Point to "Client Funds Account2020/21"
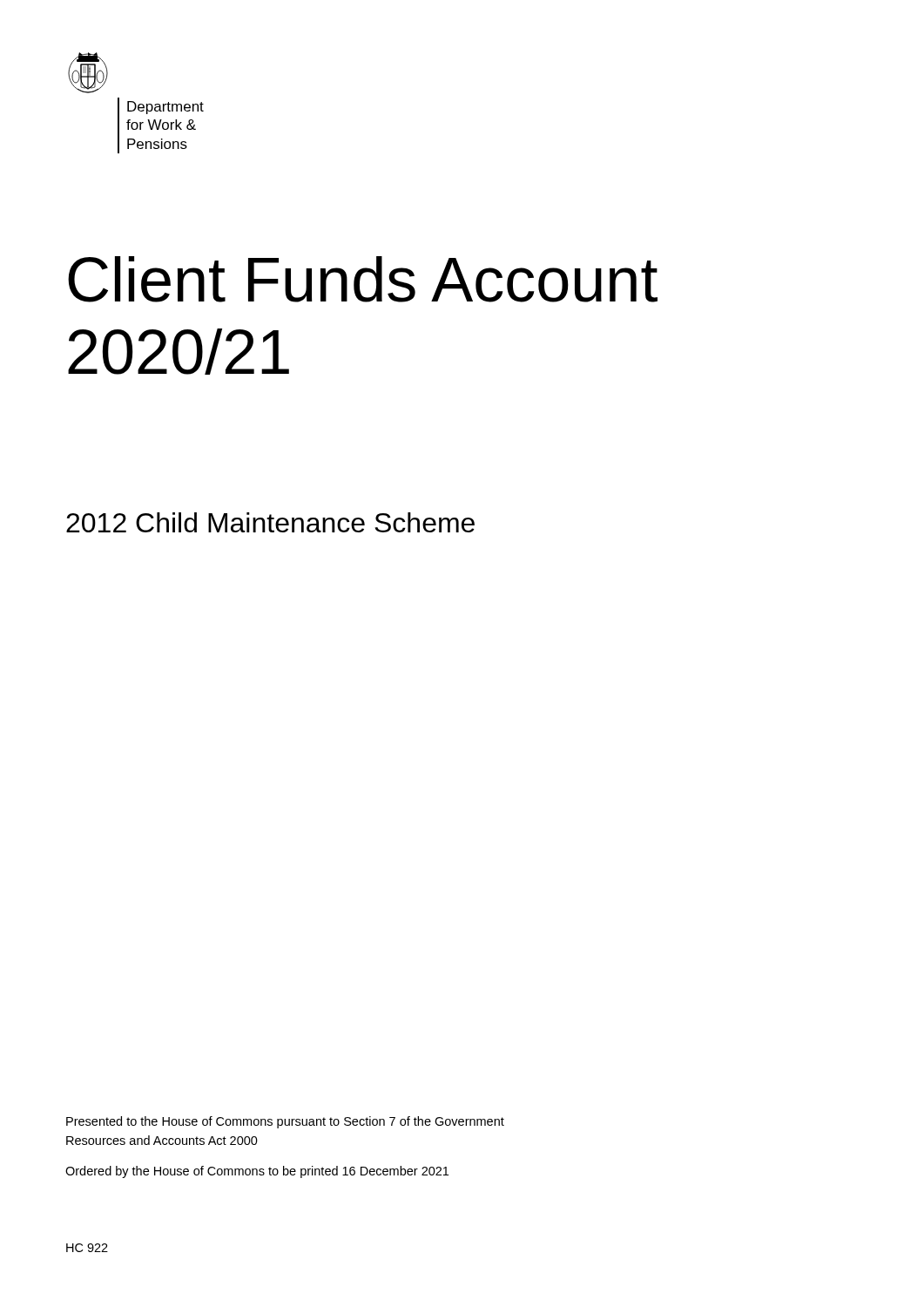The width and height of the screenshot is (924, 1307). point(462,316)
